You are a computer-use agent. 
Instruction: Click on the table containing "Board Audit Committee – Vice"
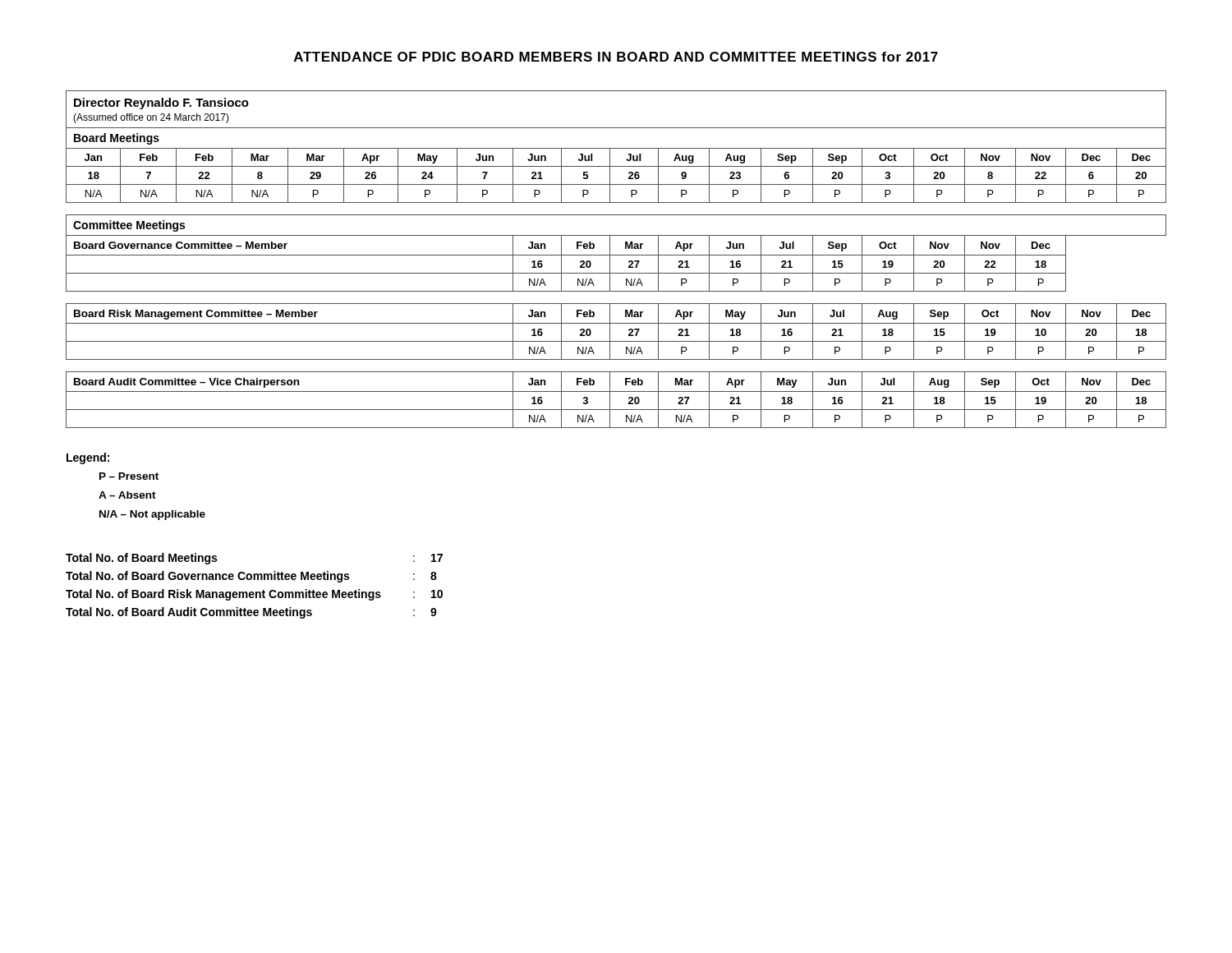[x=616, y=259]
